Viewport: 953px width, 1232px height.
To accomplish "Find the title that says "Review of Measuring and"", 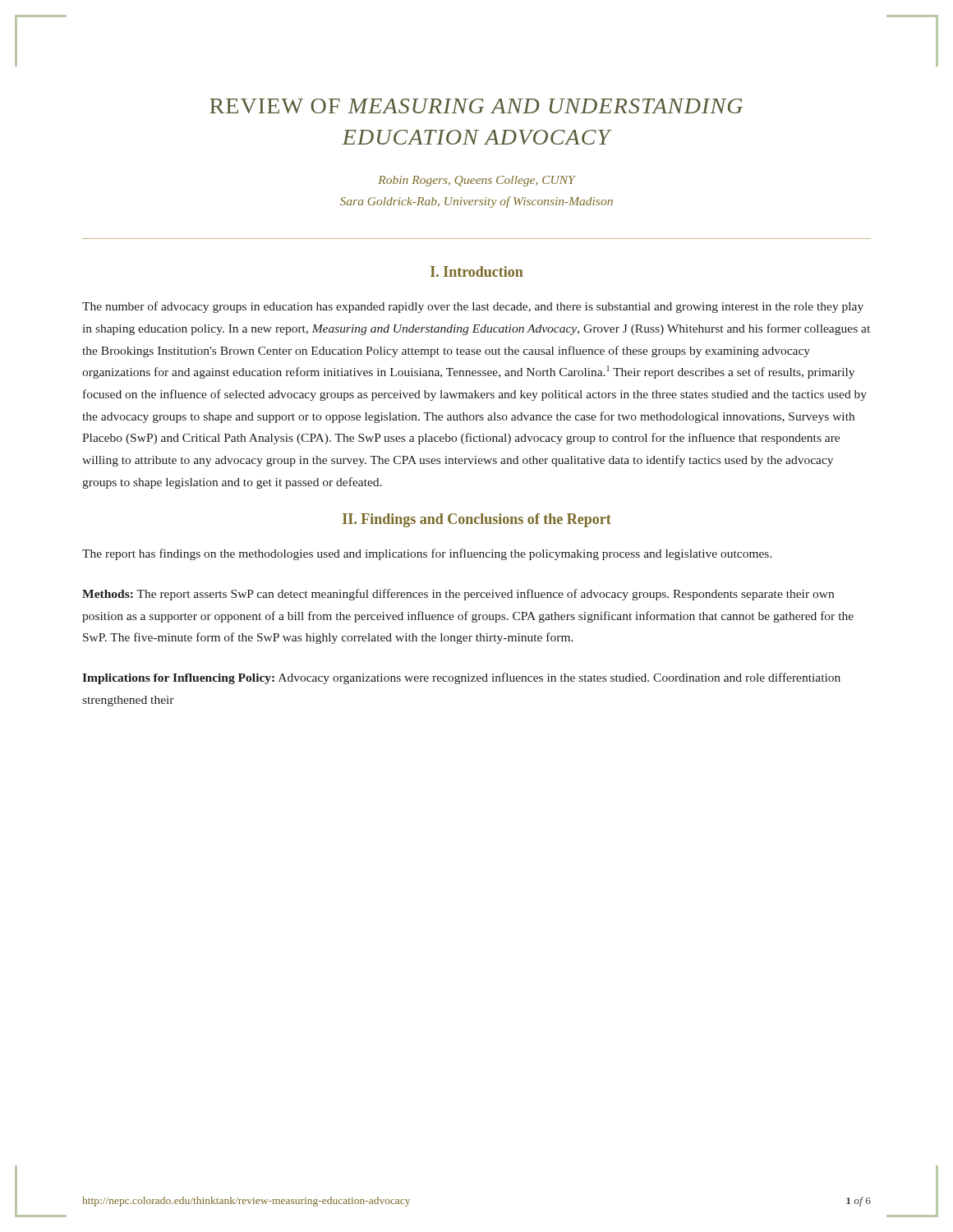I will [476, 121].
